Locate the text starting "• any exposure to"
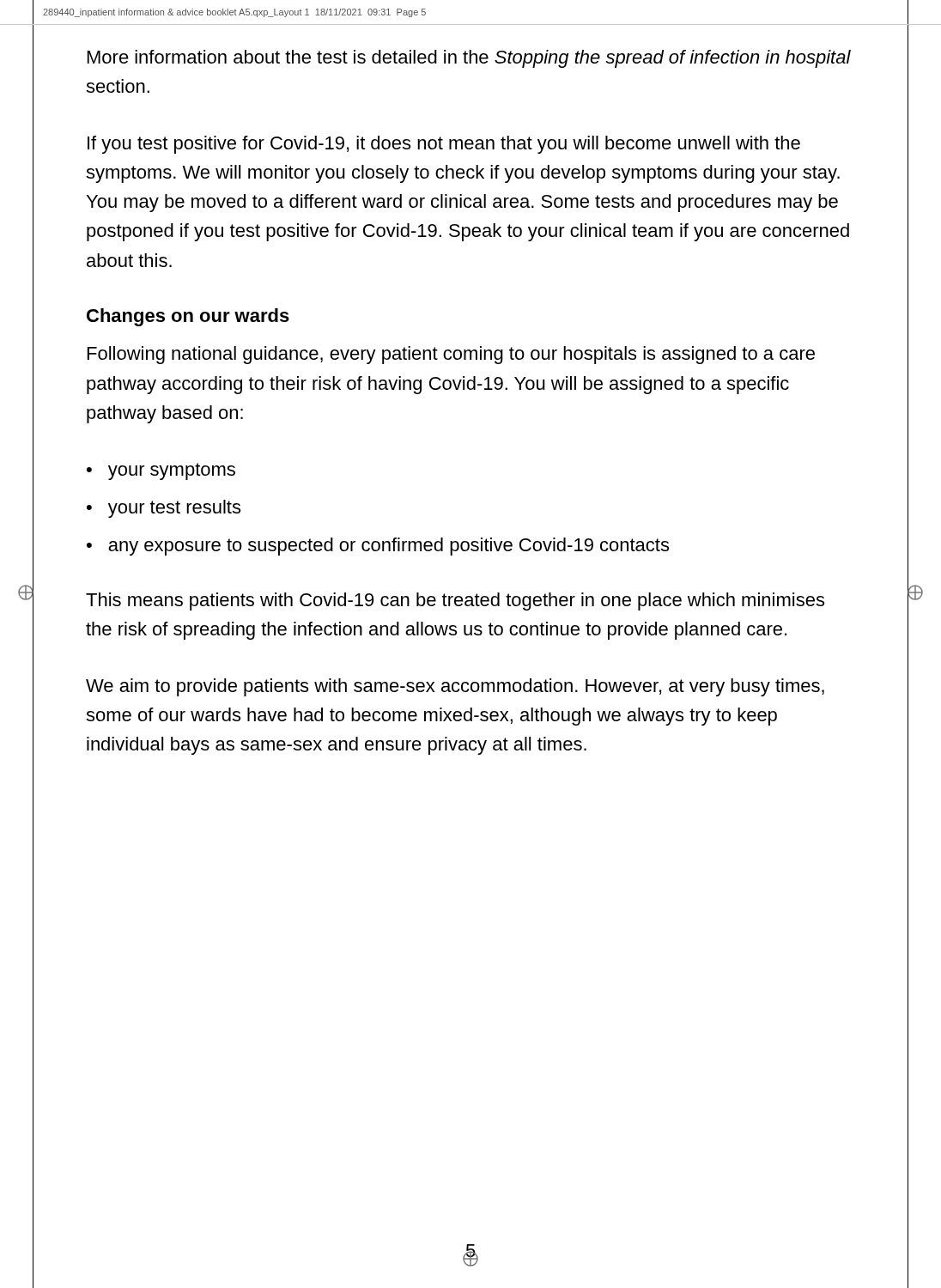 470,545
